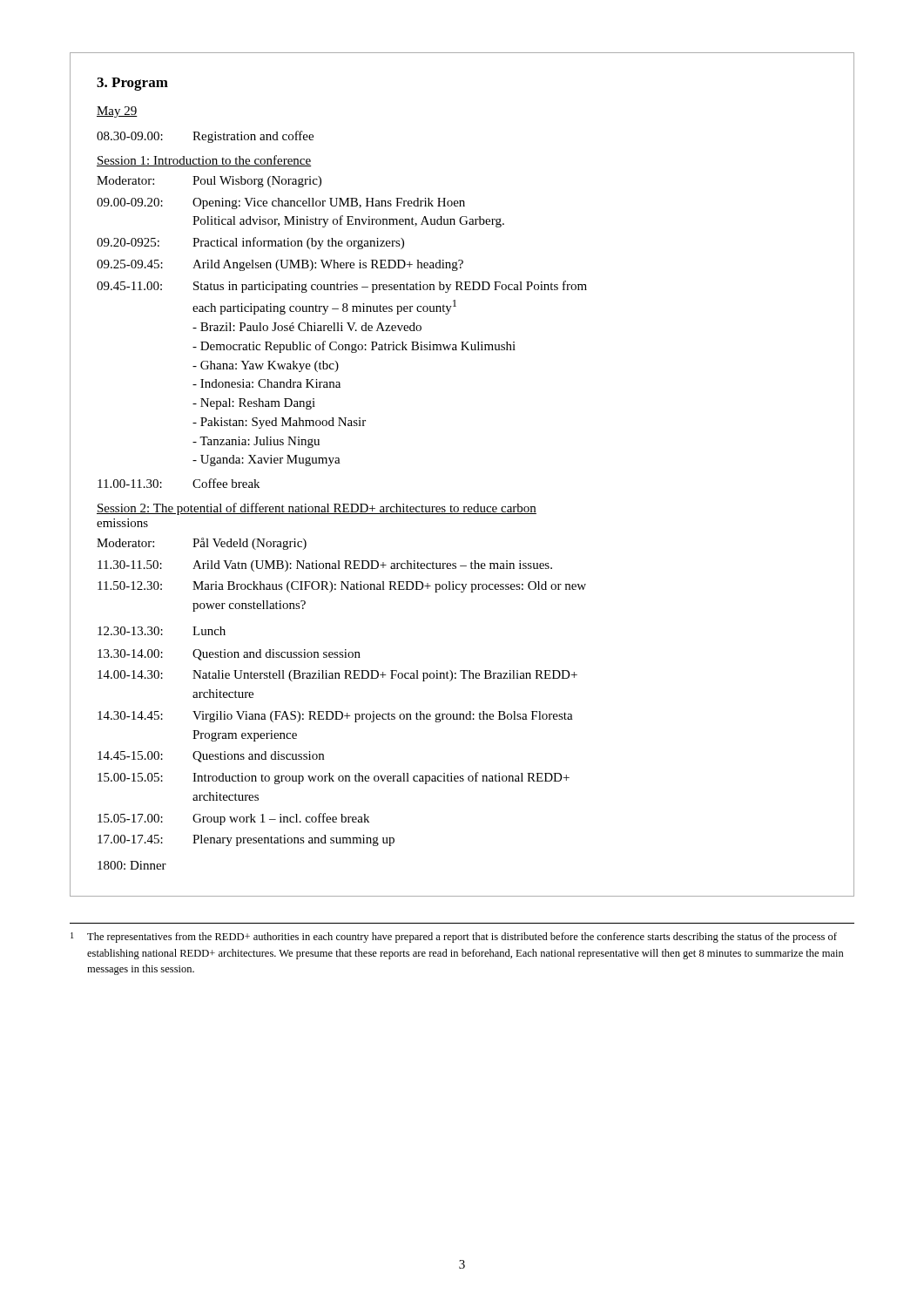The height and width of the screenshot is (1307, 924).
Task: Point to "1800: Dinner"
Action: (132, 865)
